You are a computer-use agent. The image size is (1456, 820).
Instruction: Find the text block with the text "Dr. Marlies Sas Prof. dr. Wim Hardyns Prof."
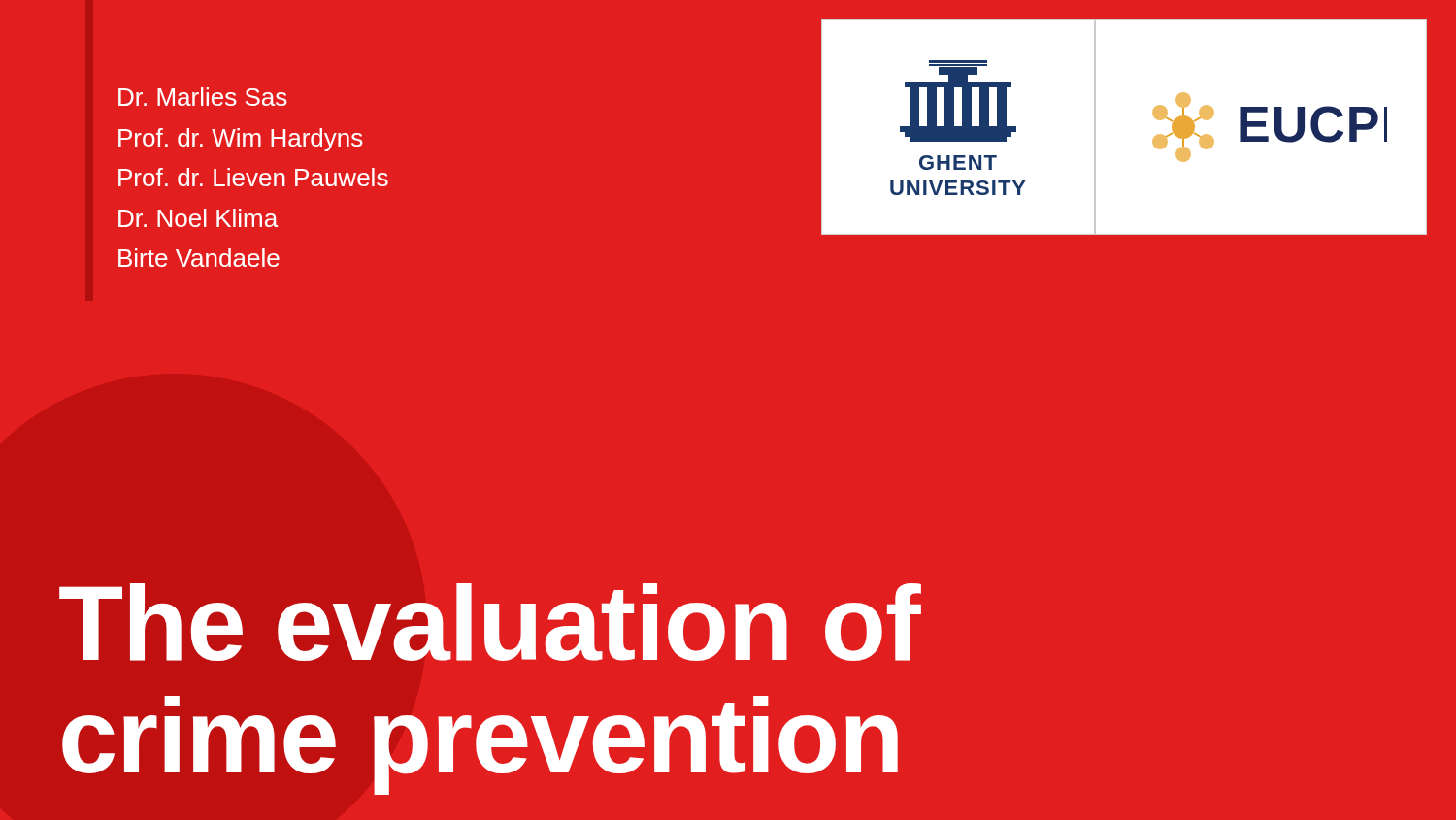(253, 178)
